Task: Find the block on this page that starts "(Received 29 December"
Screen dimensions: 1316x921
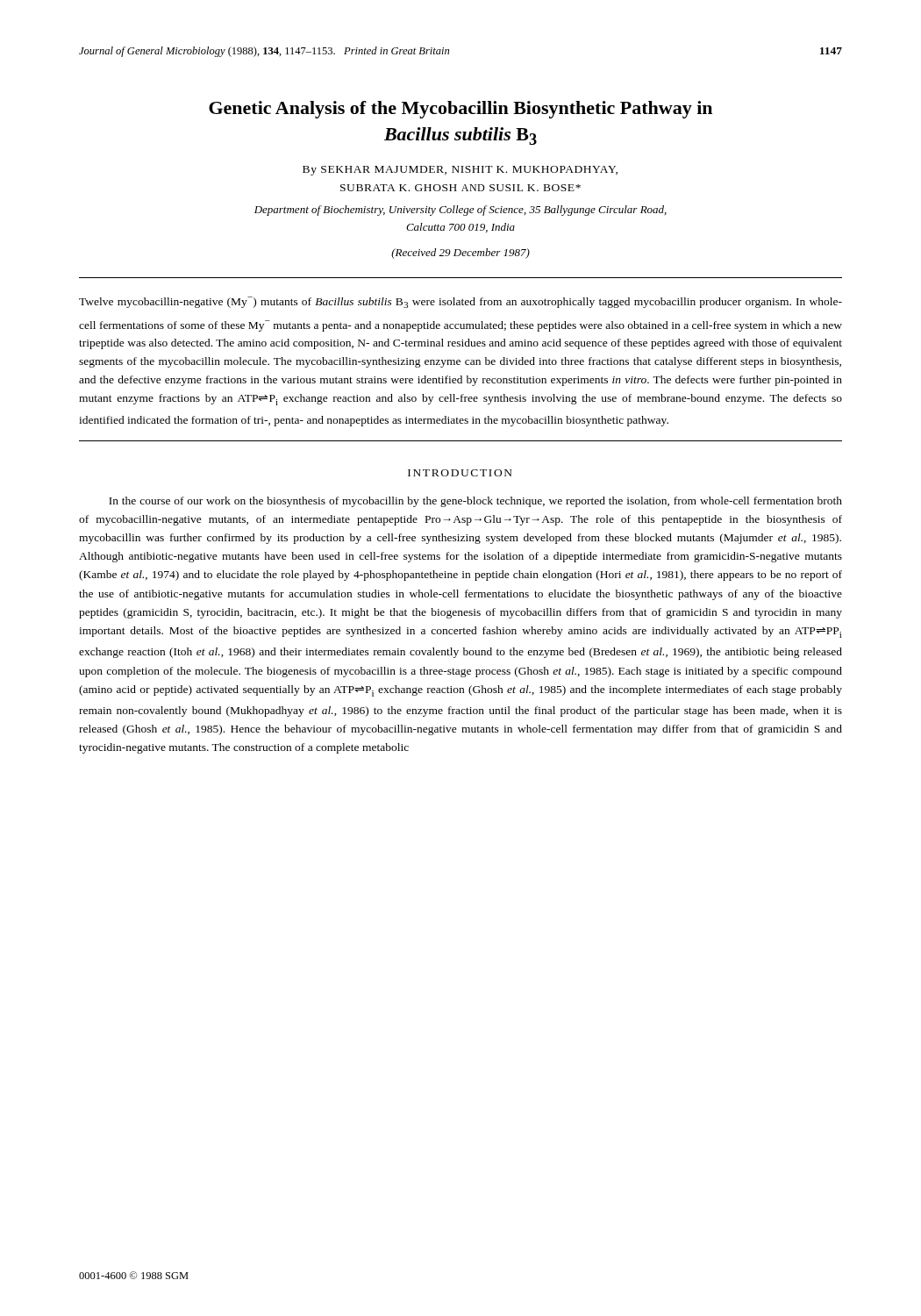Action: 460,252
